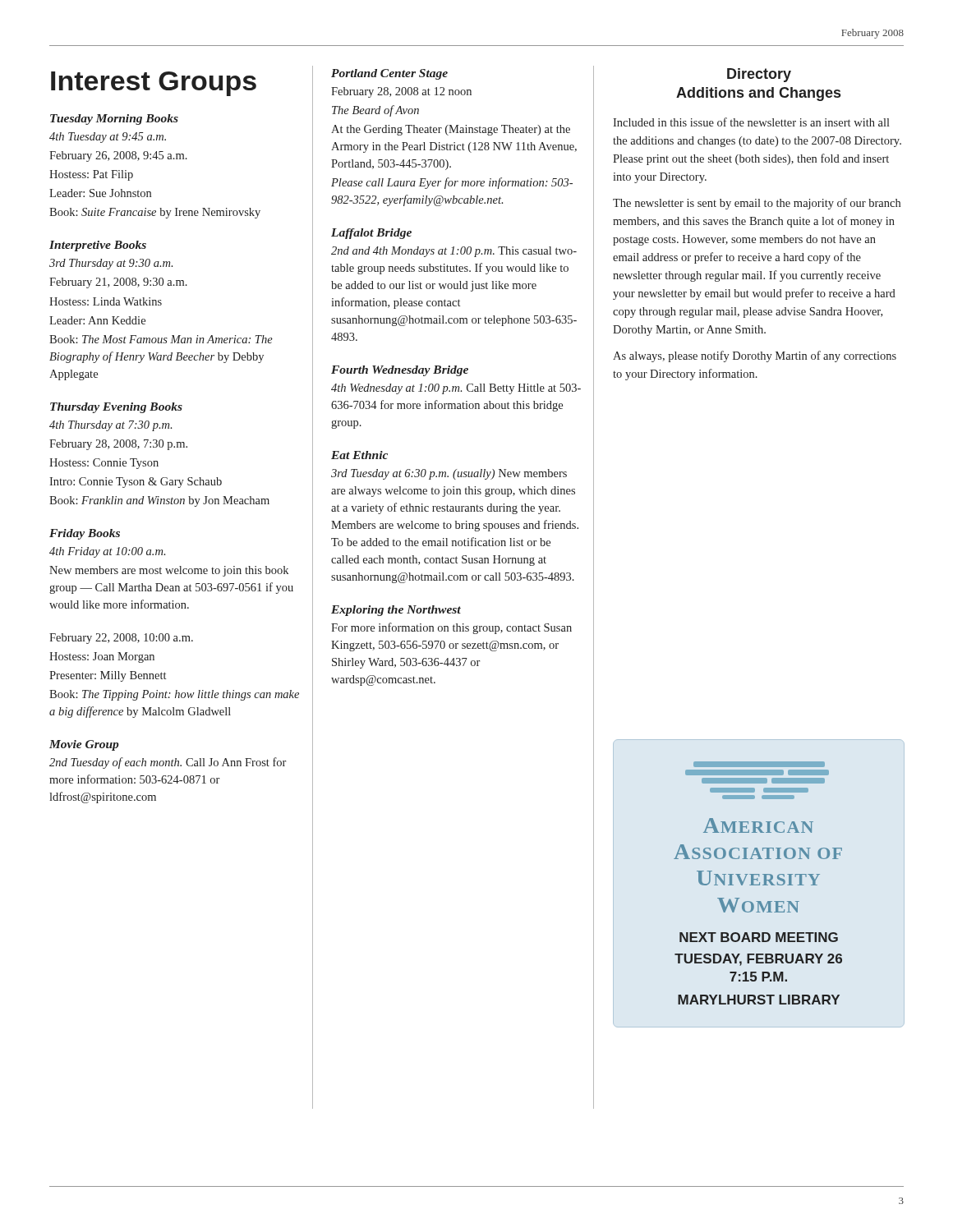
Task: Where does it say "Exploring the Northwest"?
Action: pos(396,609)
